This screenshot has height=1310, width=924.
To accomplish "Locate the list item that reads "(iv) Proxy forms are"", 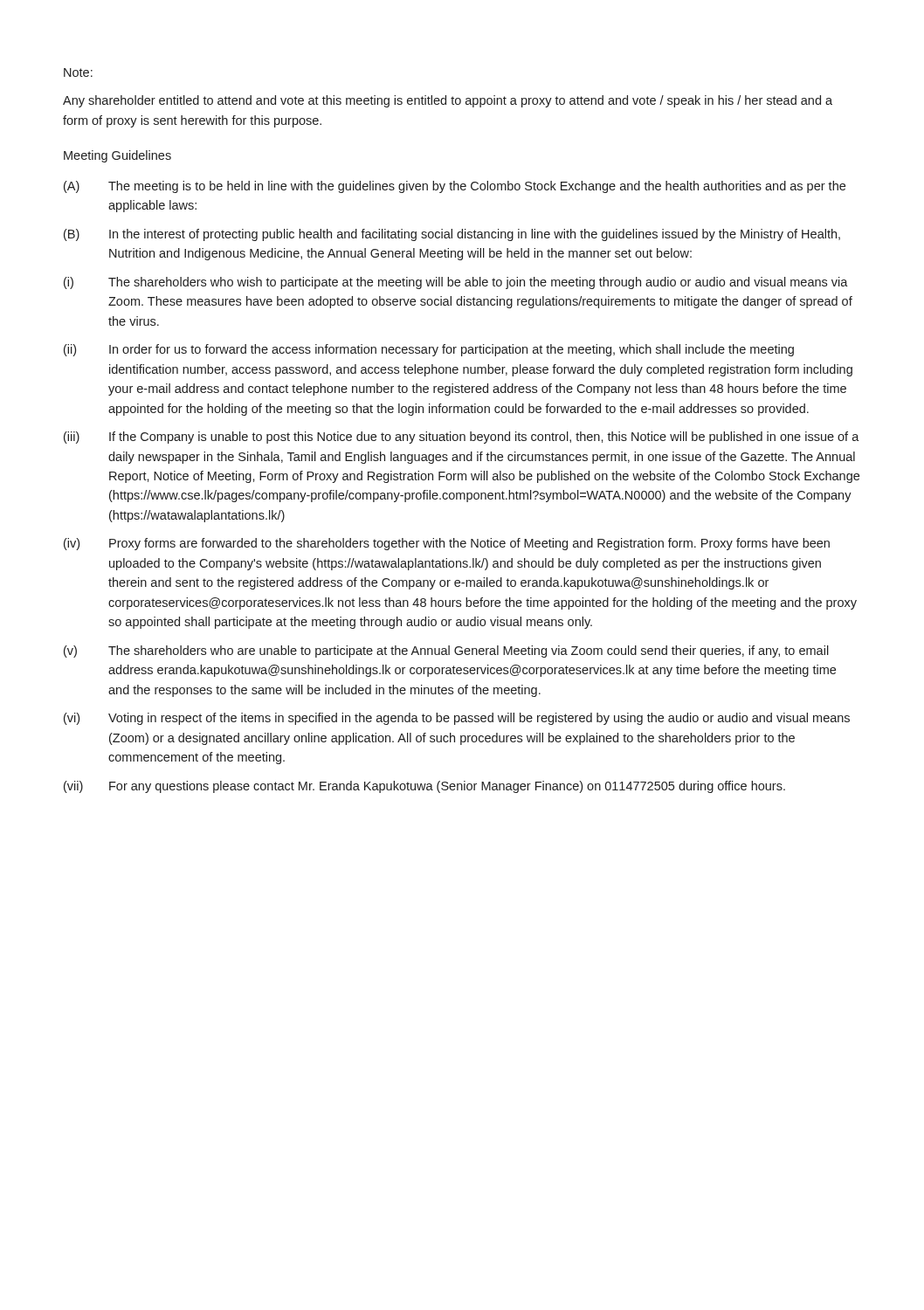I will 462,583.
